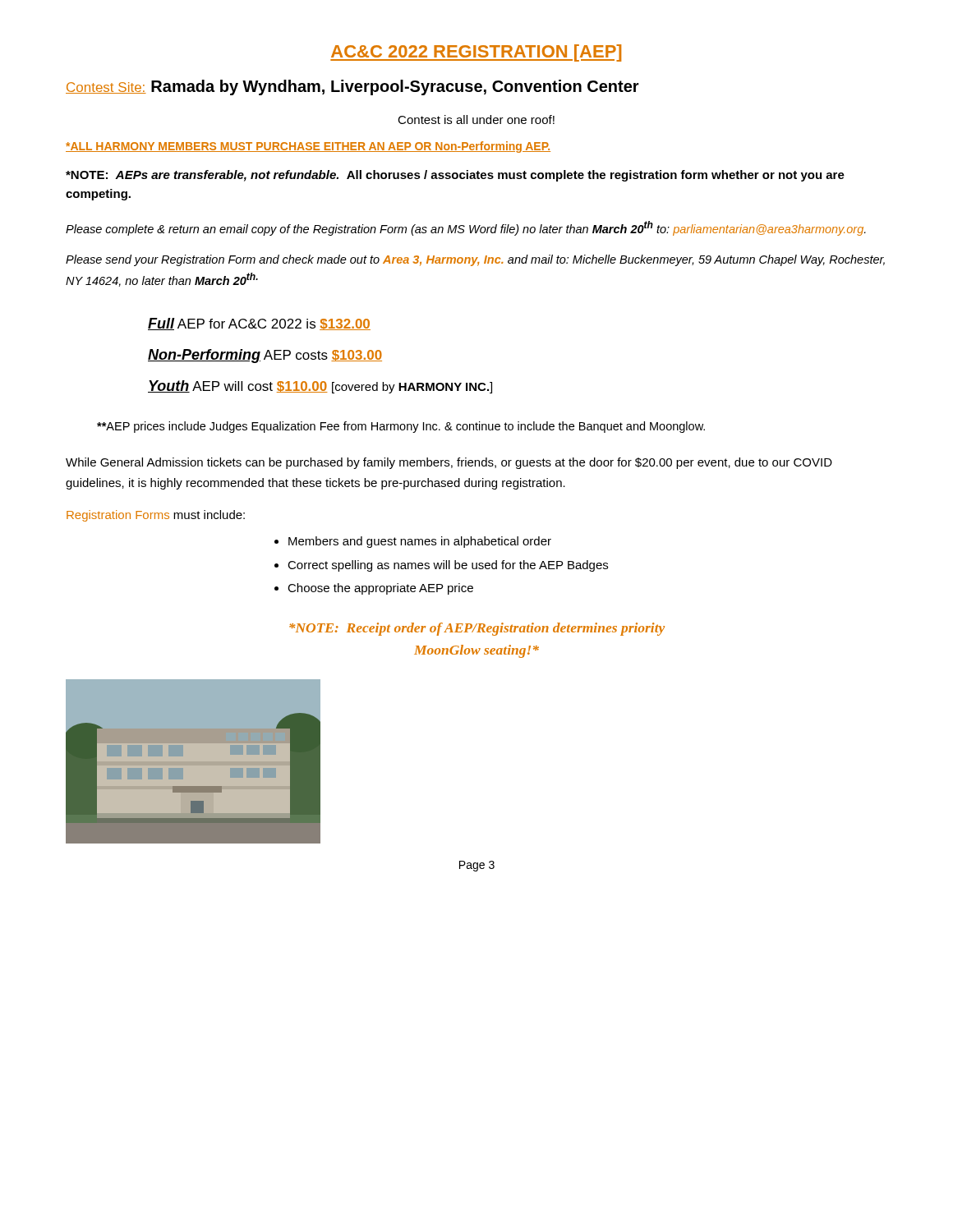Locate the passage starting "While General Admission"
The image size is (953, 1232).
449,472
